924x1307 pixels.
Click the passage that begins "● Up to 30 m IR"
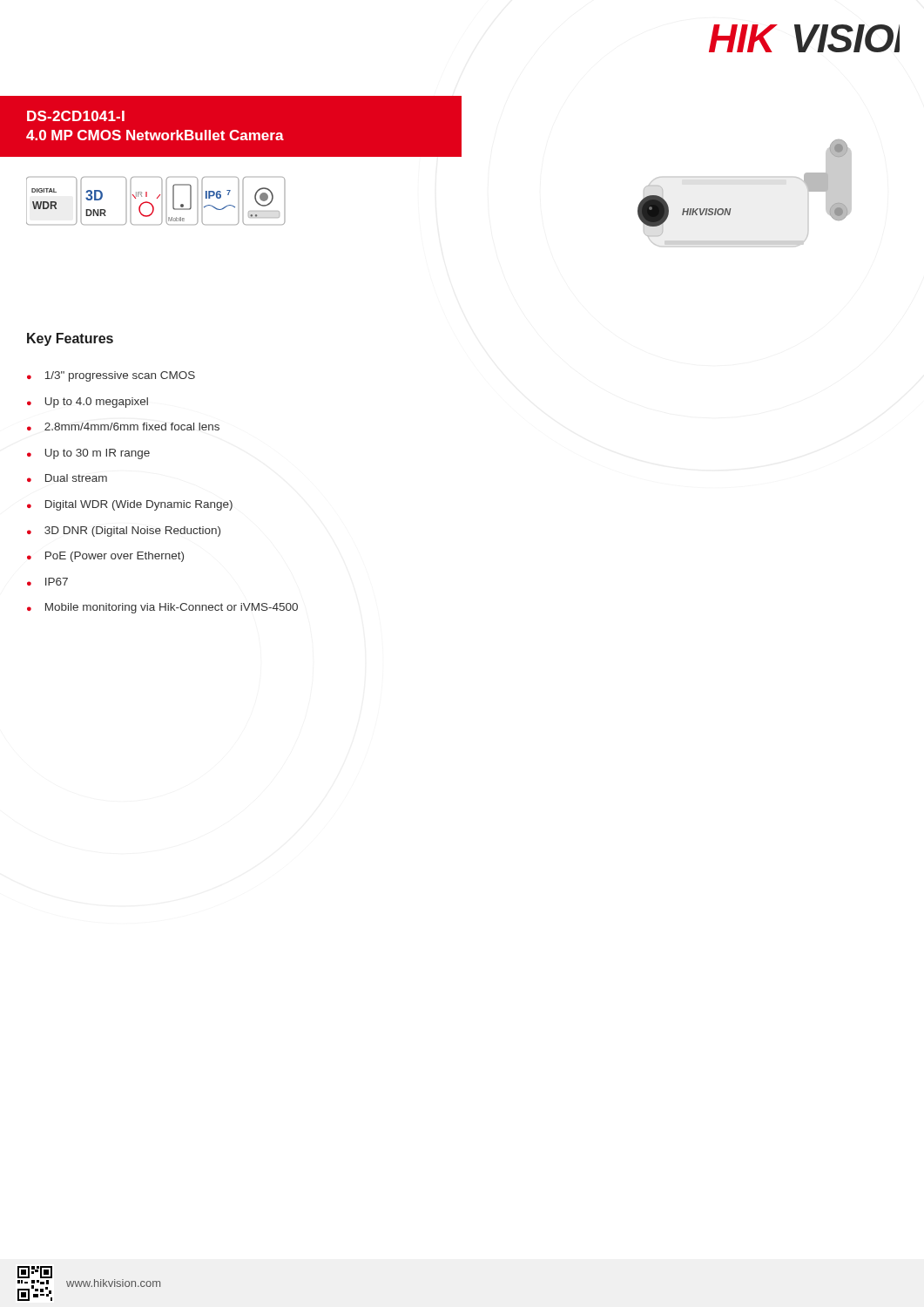pyautogui.click(x=88, y=453)
